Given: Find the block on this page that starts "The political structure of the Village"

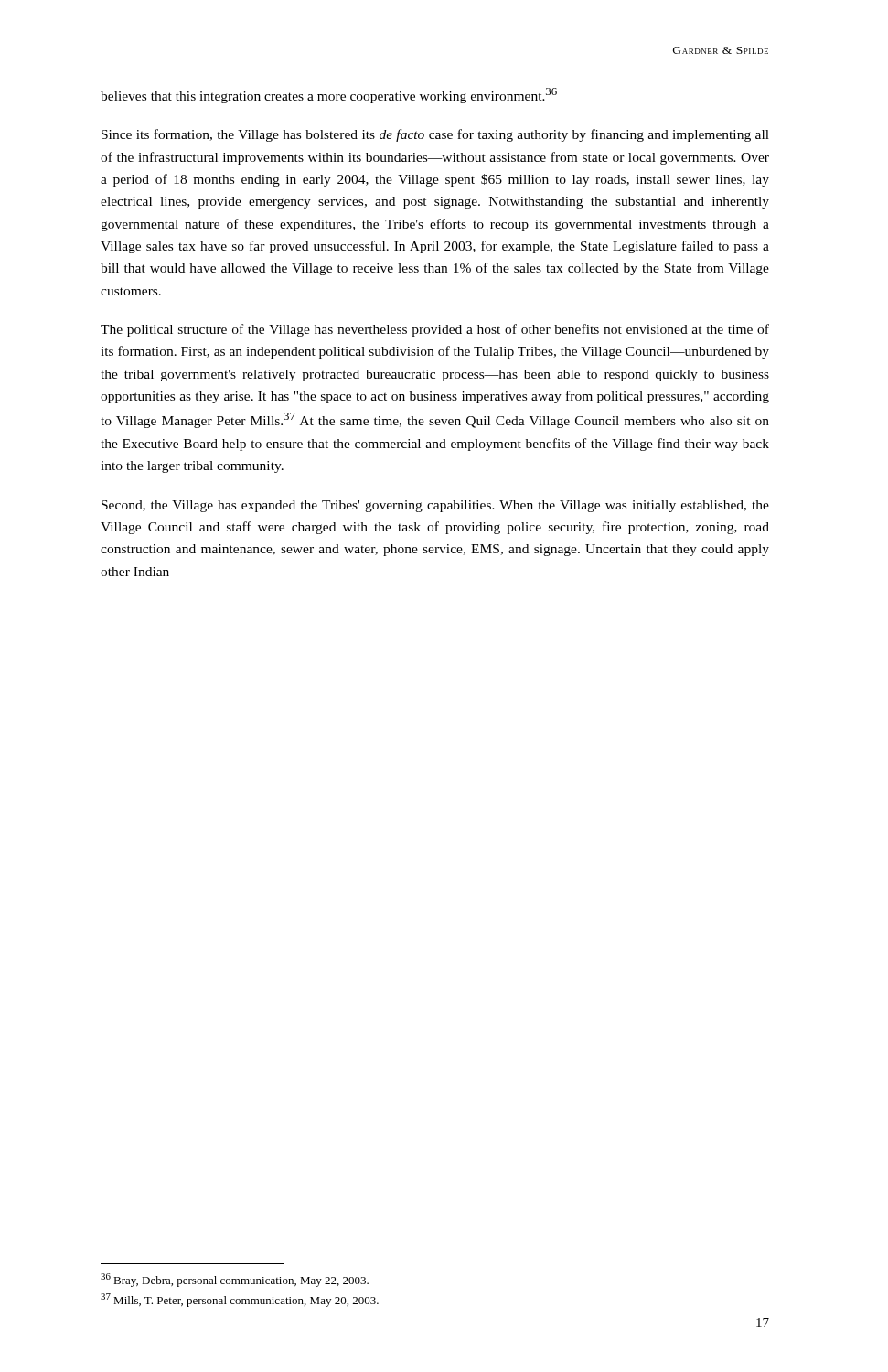Looking at the screenshot, I should coord(435,397).
